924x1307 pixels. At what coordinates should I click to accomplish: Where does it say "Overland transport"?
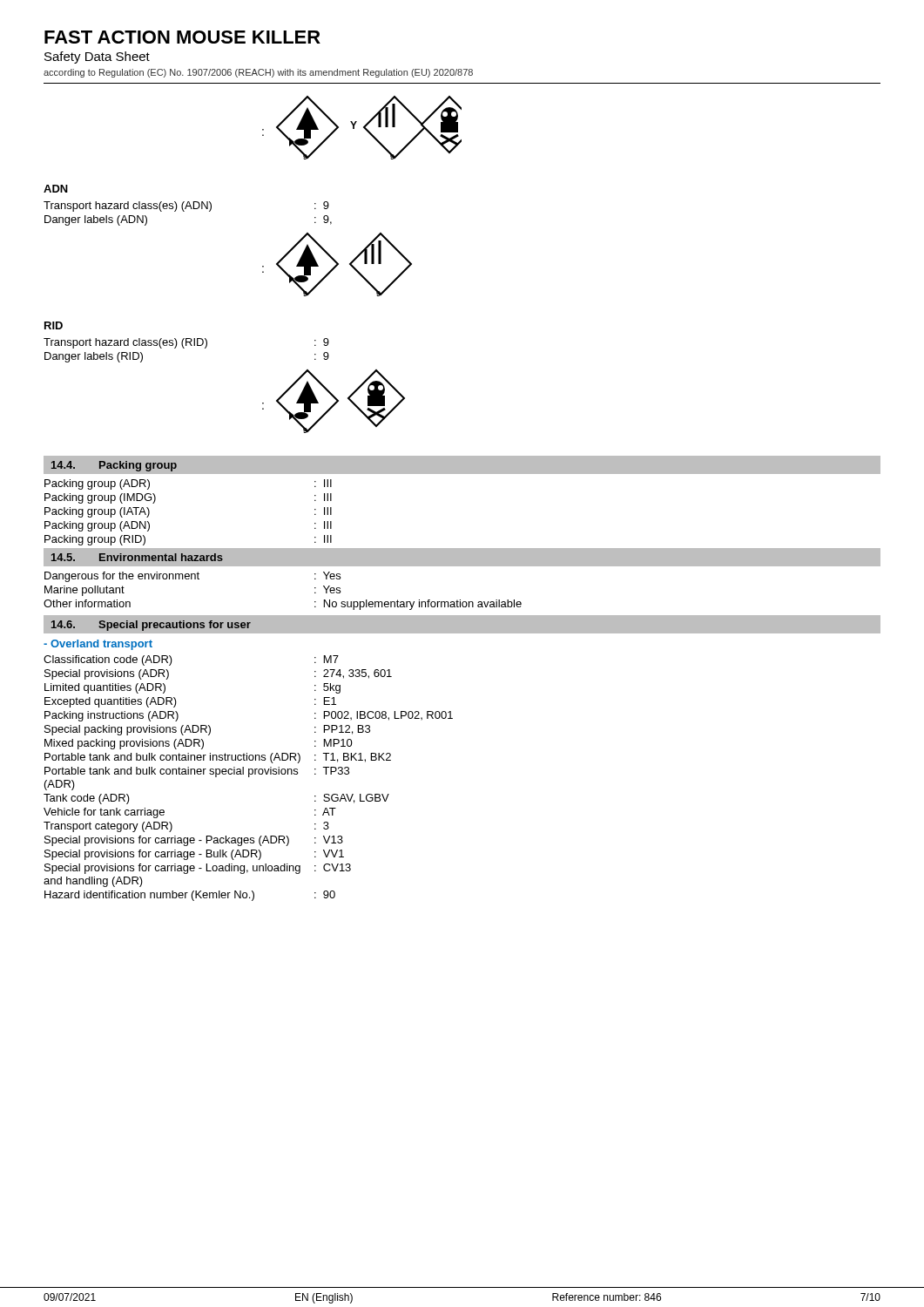pyautogui.click(x=98, y=643)
